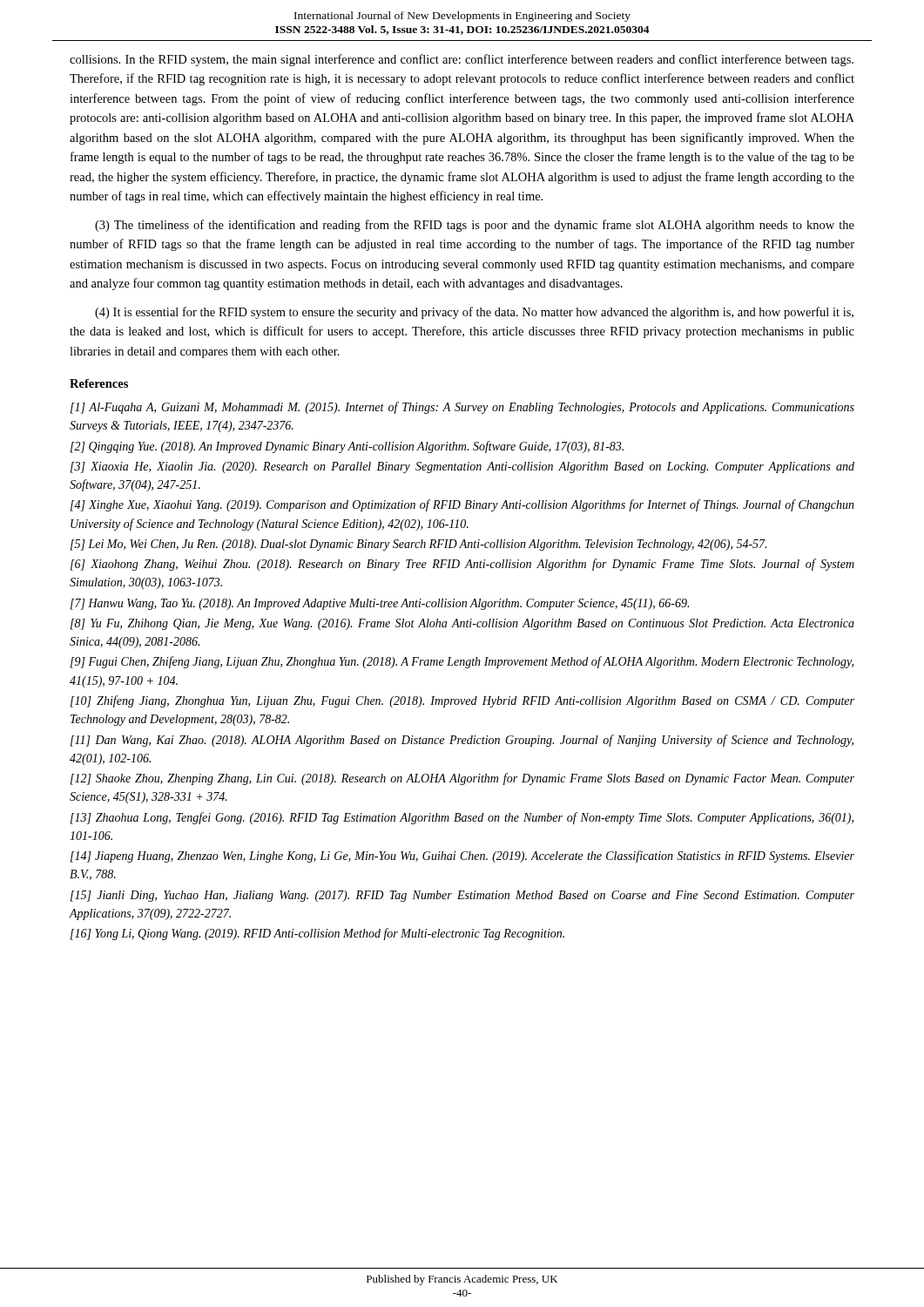The width and height of the screenshot is (924, 1307).
Task: Find the block on this page that starts "[2] Qingqing Yue. (2018)."
Action: coord(347,446)
